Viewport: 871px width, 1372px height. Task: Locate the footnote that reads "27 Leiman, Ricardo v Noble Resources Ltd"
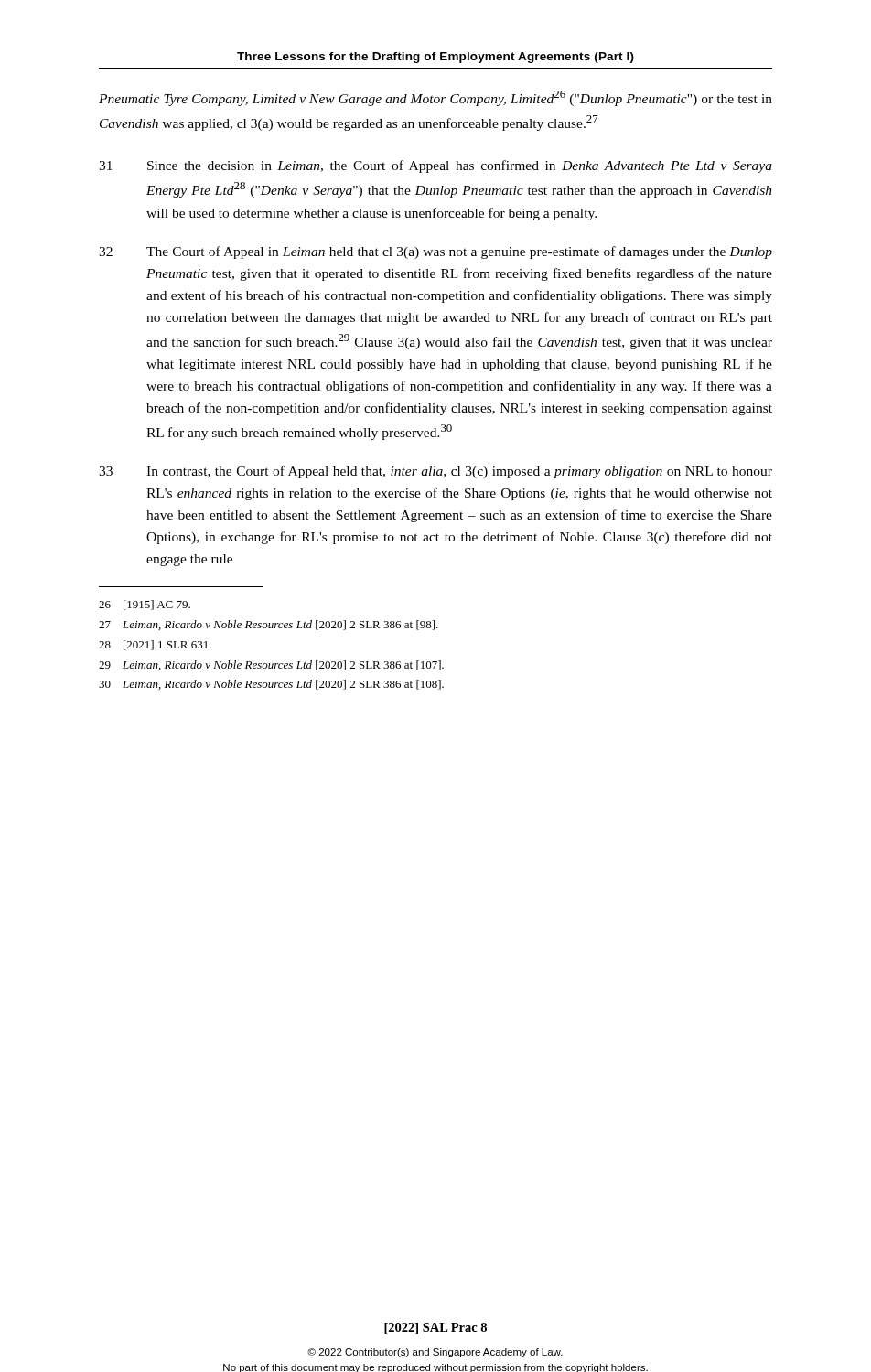pyautogui.click(x=436, y=625)
